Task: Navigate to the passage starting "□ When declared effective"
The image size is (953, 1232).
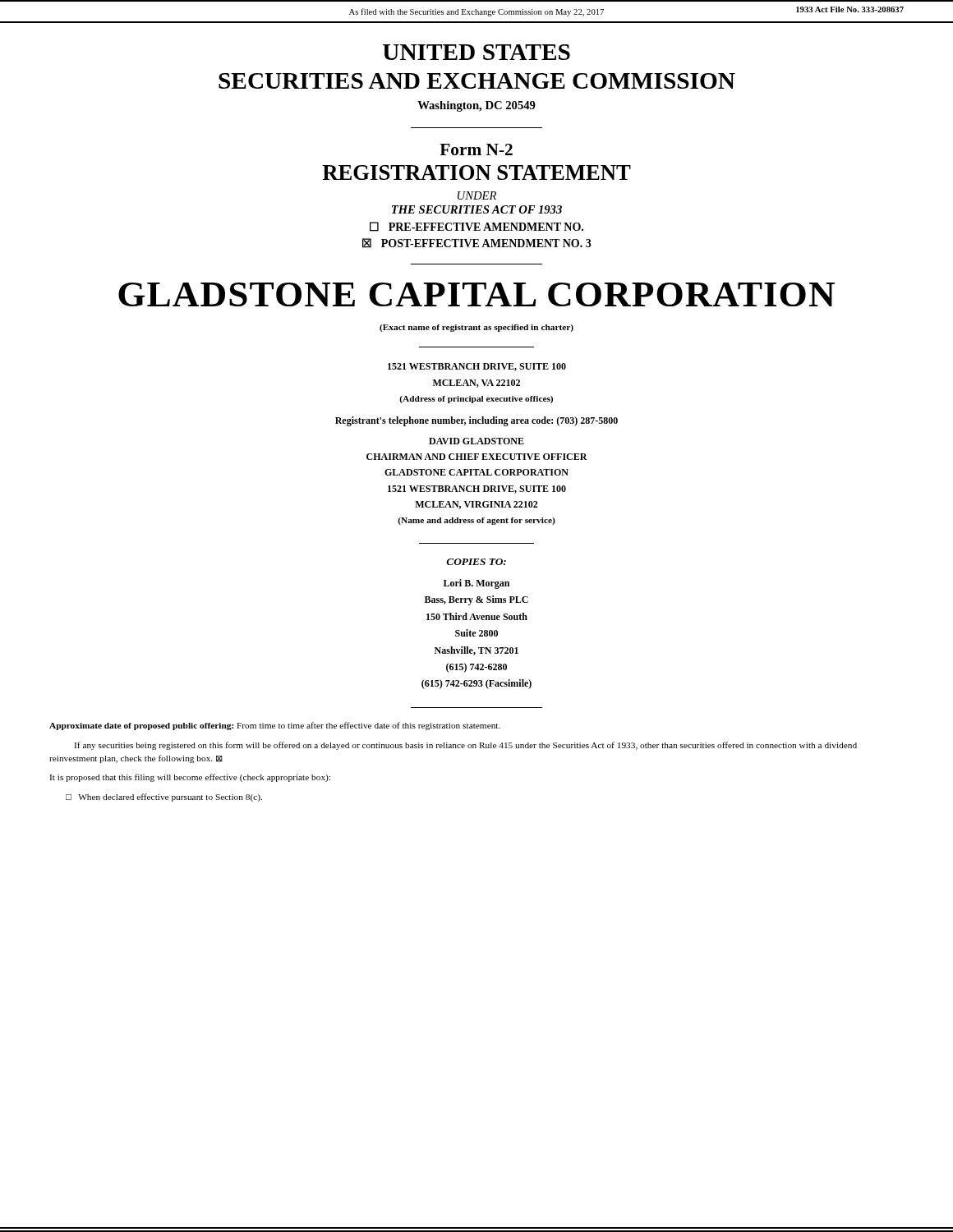Action: 164,797
